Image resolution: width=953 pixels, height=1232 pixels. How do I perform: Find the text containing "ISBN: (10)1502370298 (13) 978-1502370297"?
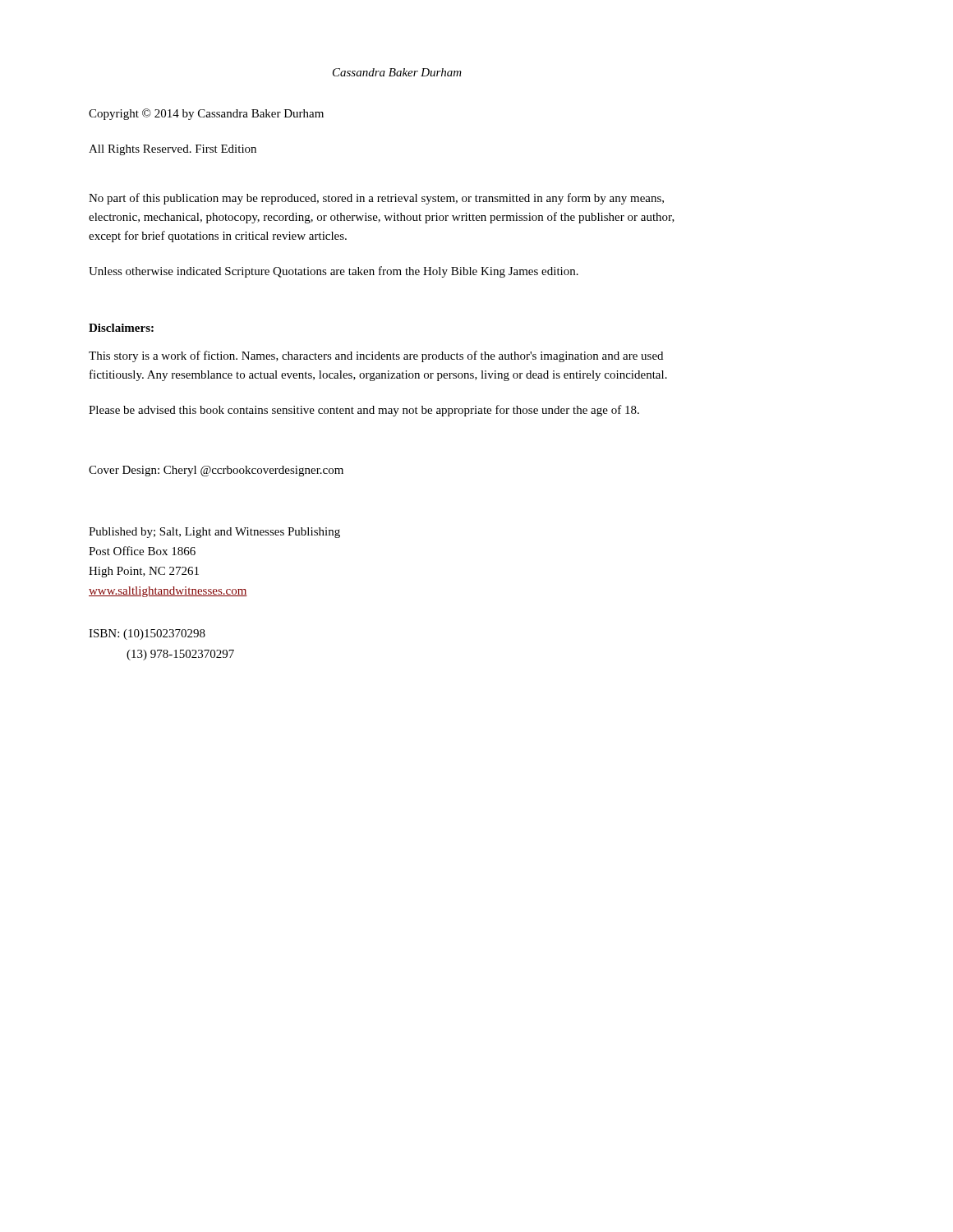(162, 643)
